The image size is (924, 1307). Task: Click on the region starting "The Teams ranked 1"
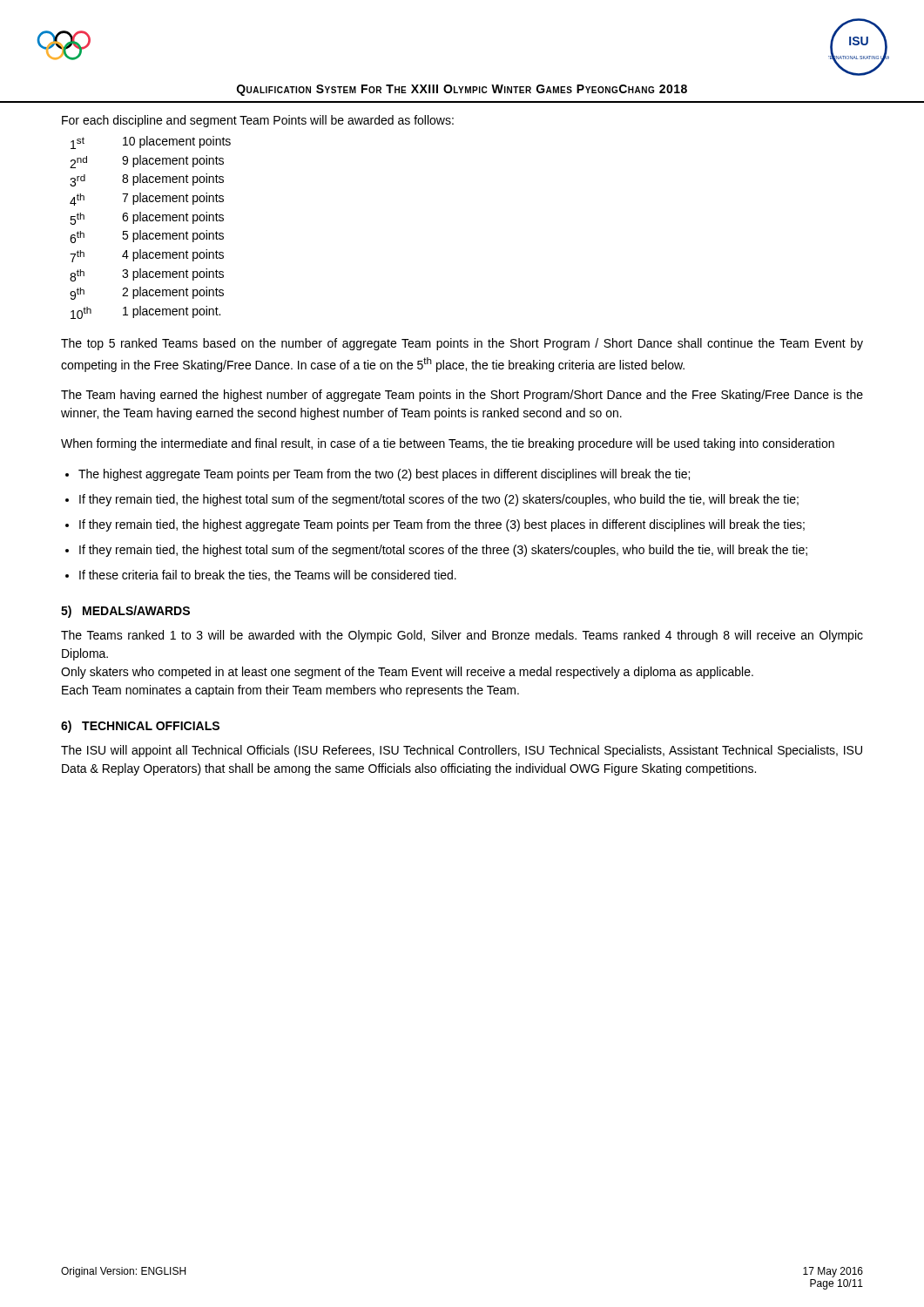[x=462, y=663]
